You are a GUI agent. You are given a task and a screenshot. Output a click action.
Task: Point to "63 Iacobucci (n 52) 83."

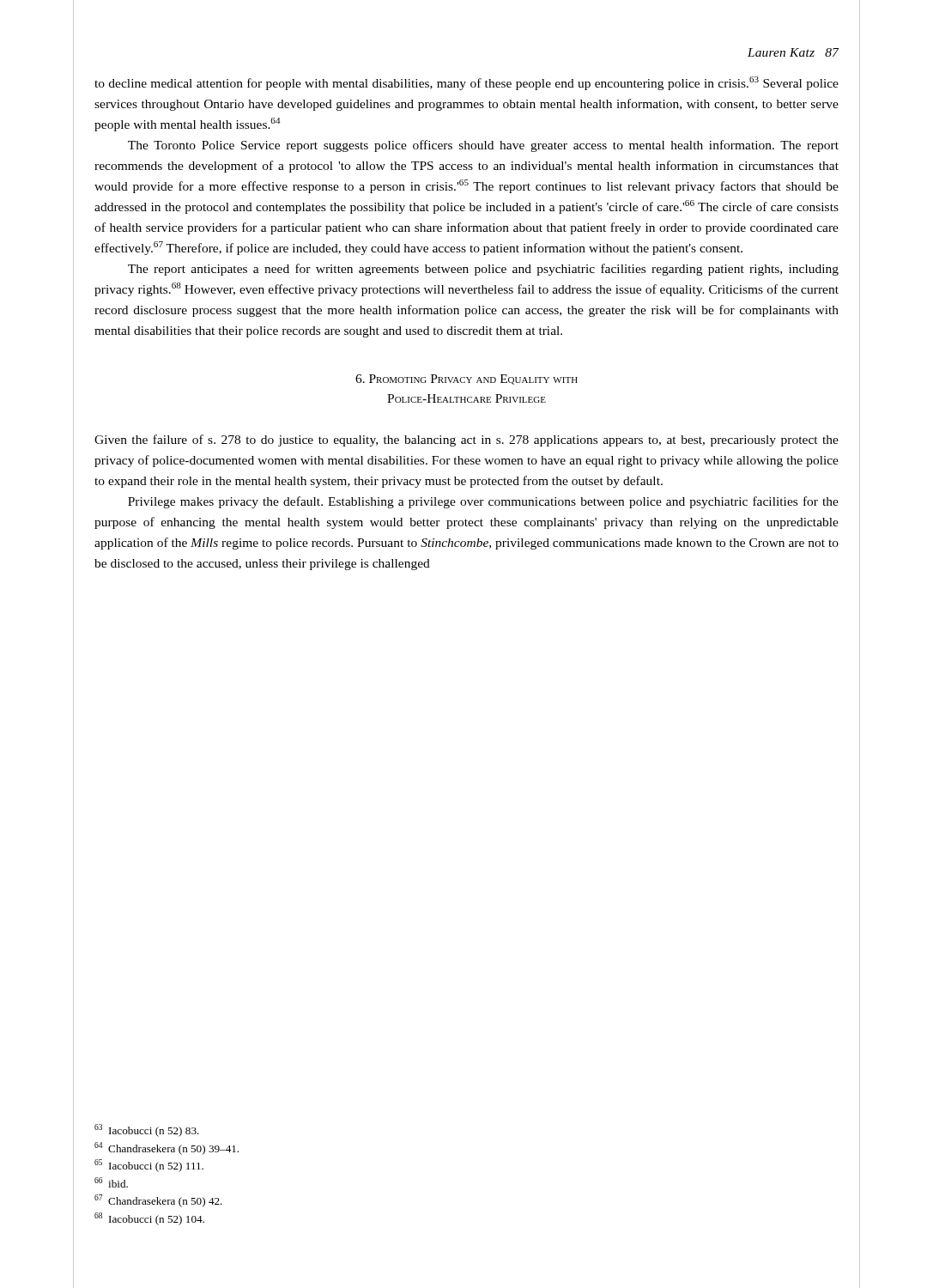click(147, 1130)
